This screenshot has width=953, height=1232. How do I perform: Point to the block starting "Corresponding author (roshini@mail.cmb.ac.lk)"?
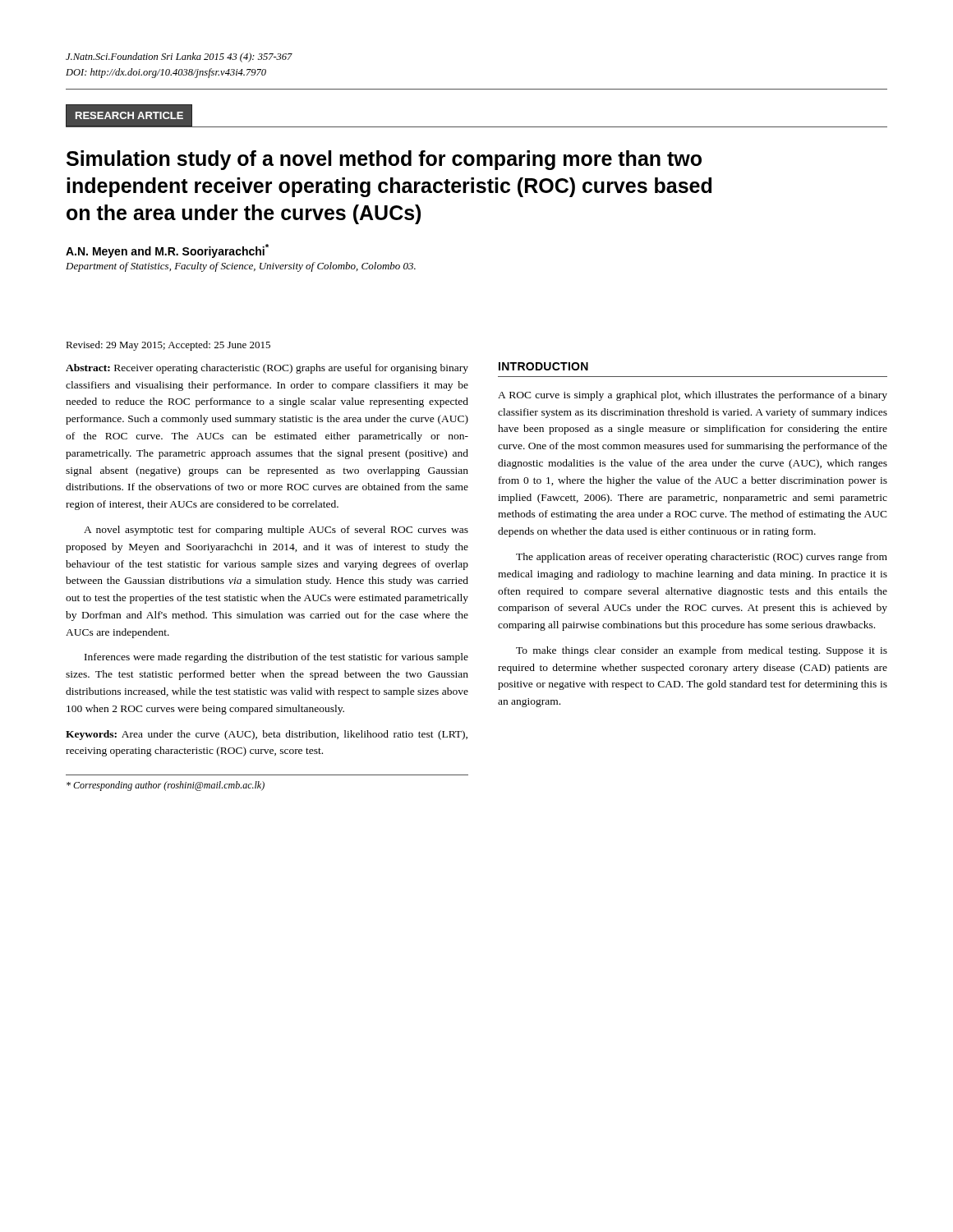tap(165, 785)
